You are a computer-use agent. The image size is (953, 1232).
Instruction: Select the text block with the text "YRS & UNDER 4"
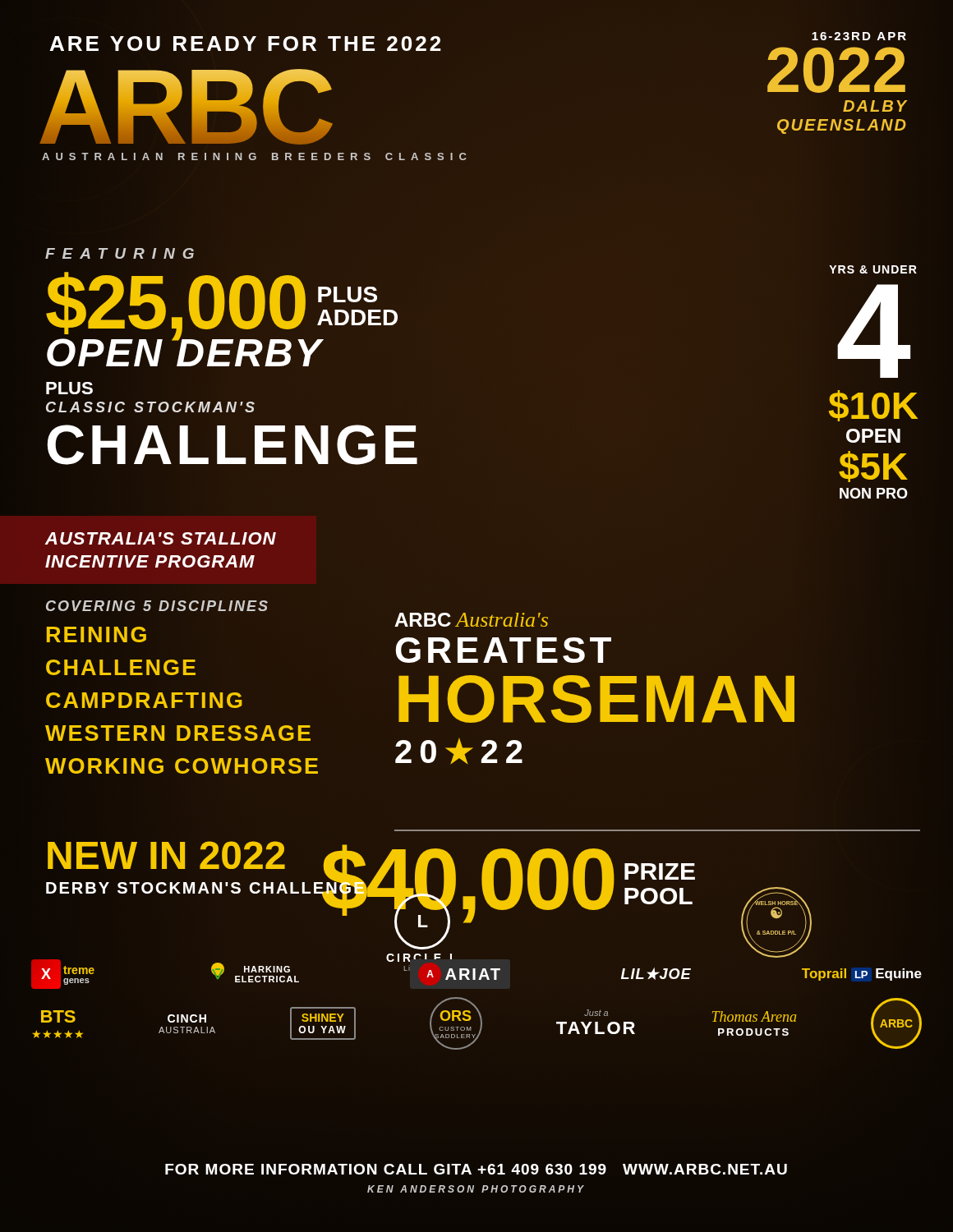873,383
